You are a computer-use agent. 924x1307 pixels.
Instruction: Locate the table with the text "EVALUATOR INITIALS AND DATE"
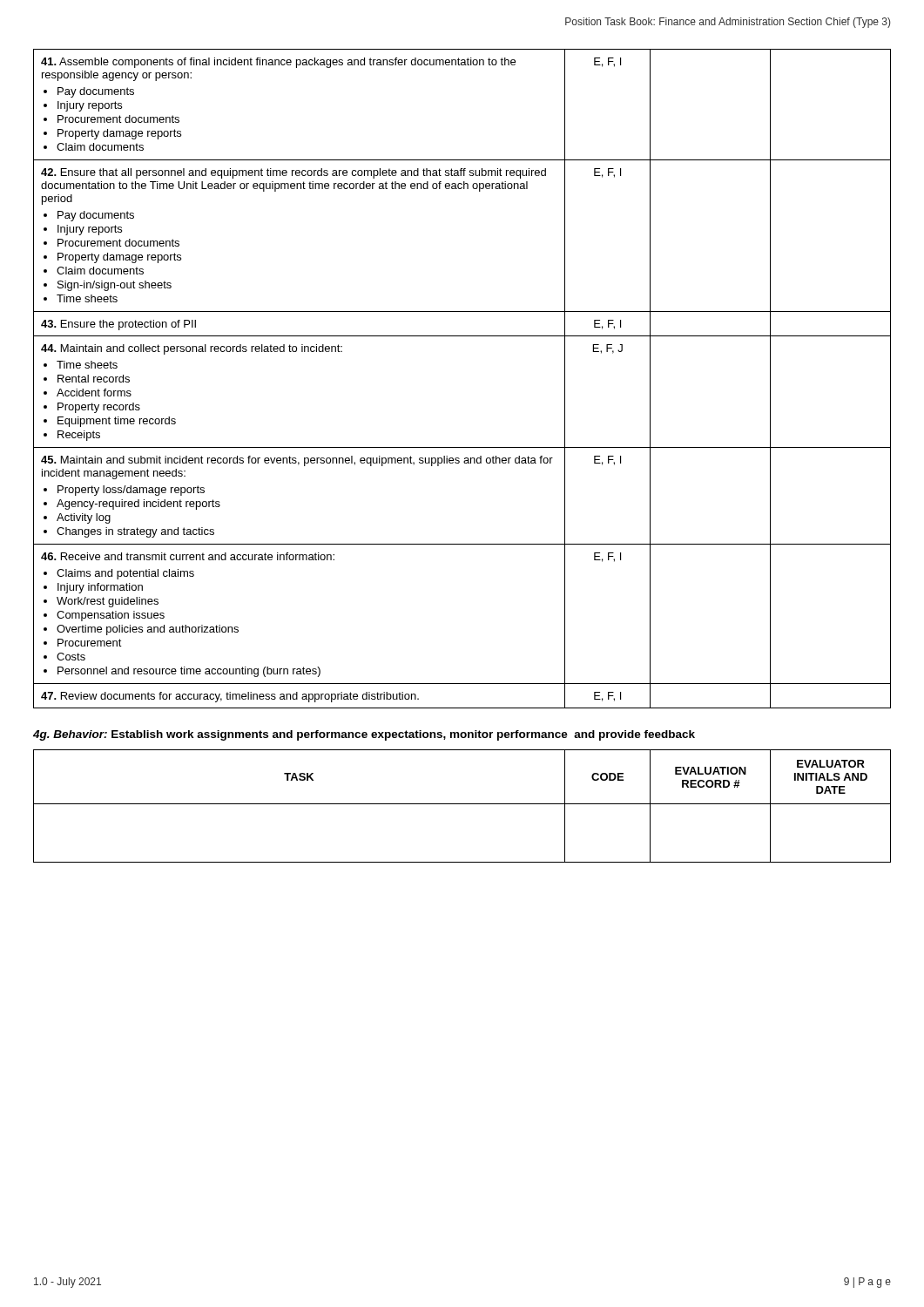tap(462, 806)
